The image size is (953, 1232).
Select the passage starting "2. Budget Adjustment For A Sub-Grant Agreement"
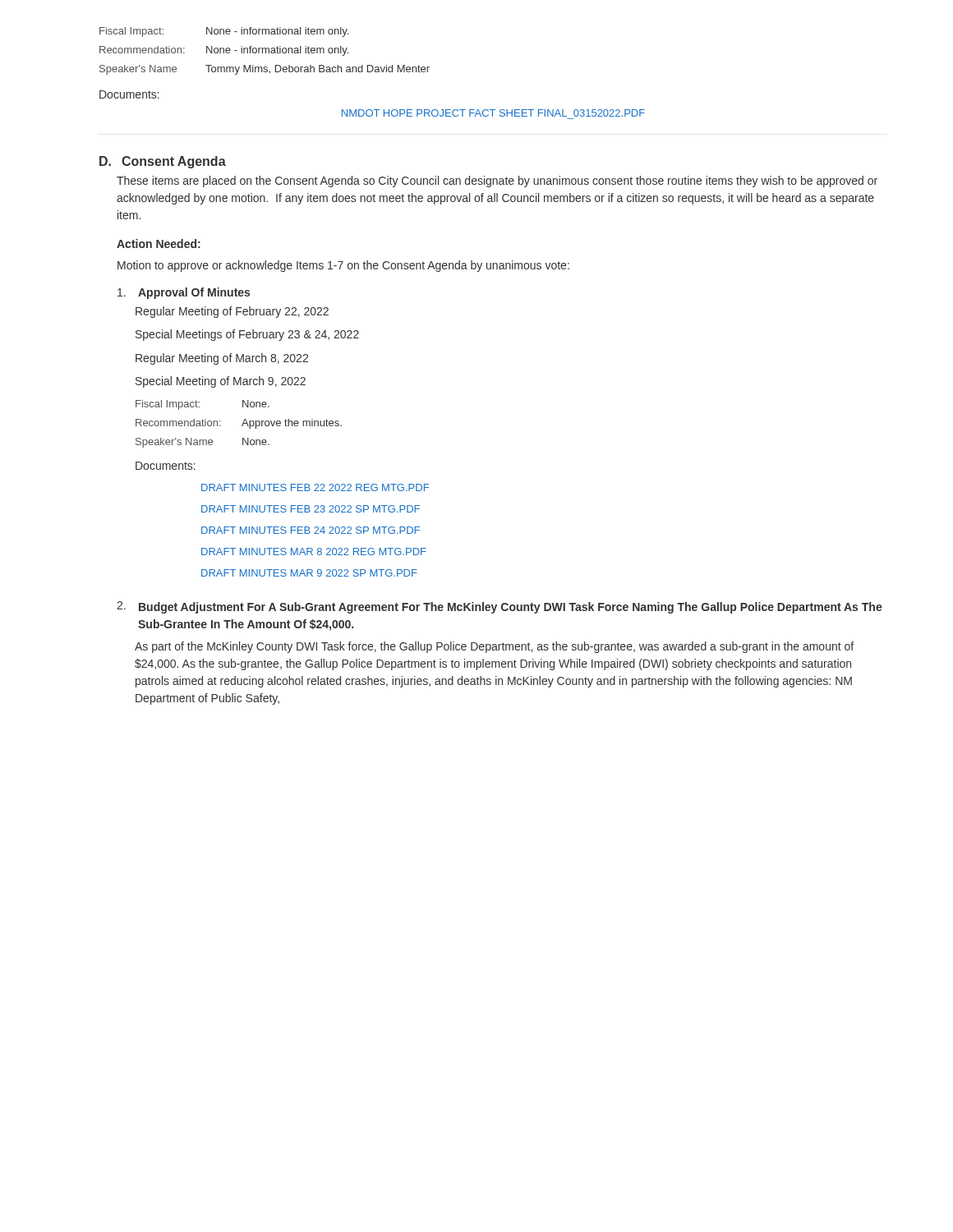(502, 616)
